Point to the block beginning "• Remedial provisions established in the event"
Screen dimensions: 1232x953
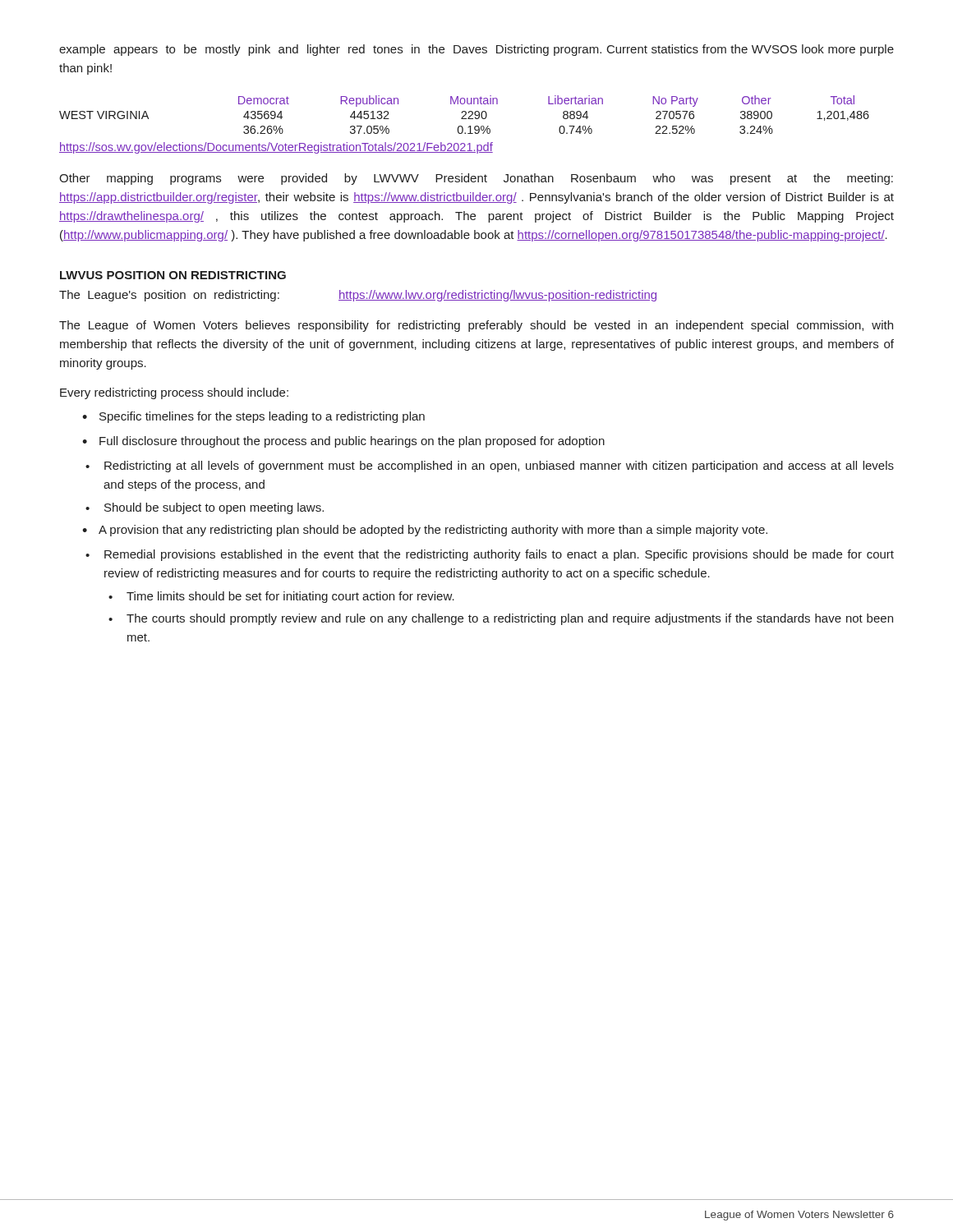(x=490, y=564)
